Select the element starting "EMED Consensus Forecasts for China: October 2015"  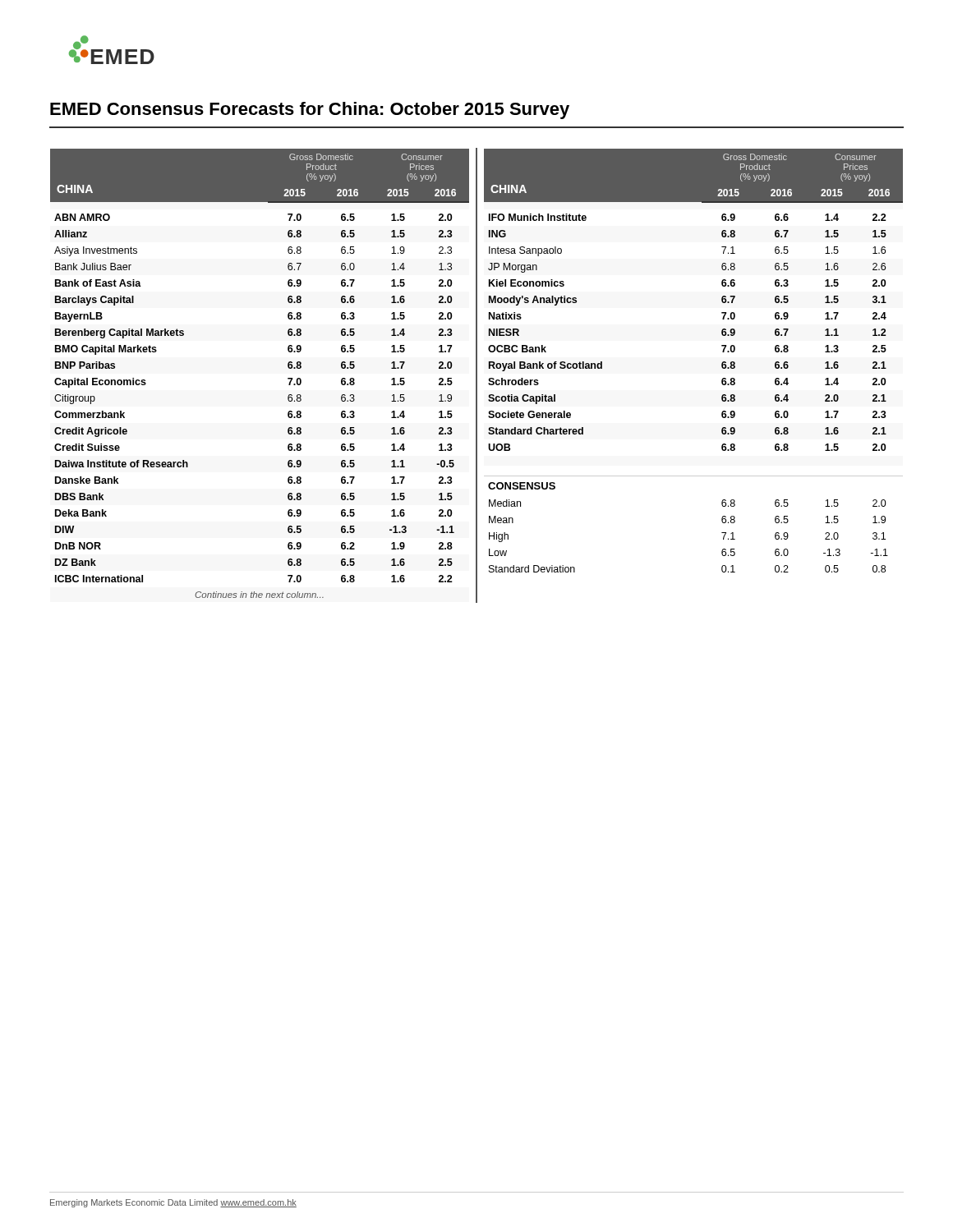(476, 113)
